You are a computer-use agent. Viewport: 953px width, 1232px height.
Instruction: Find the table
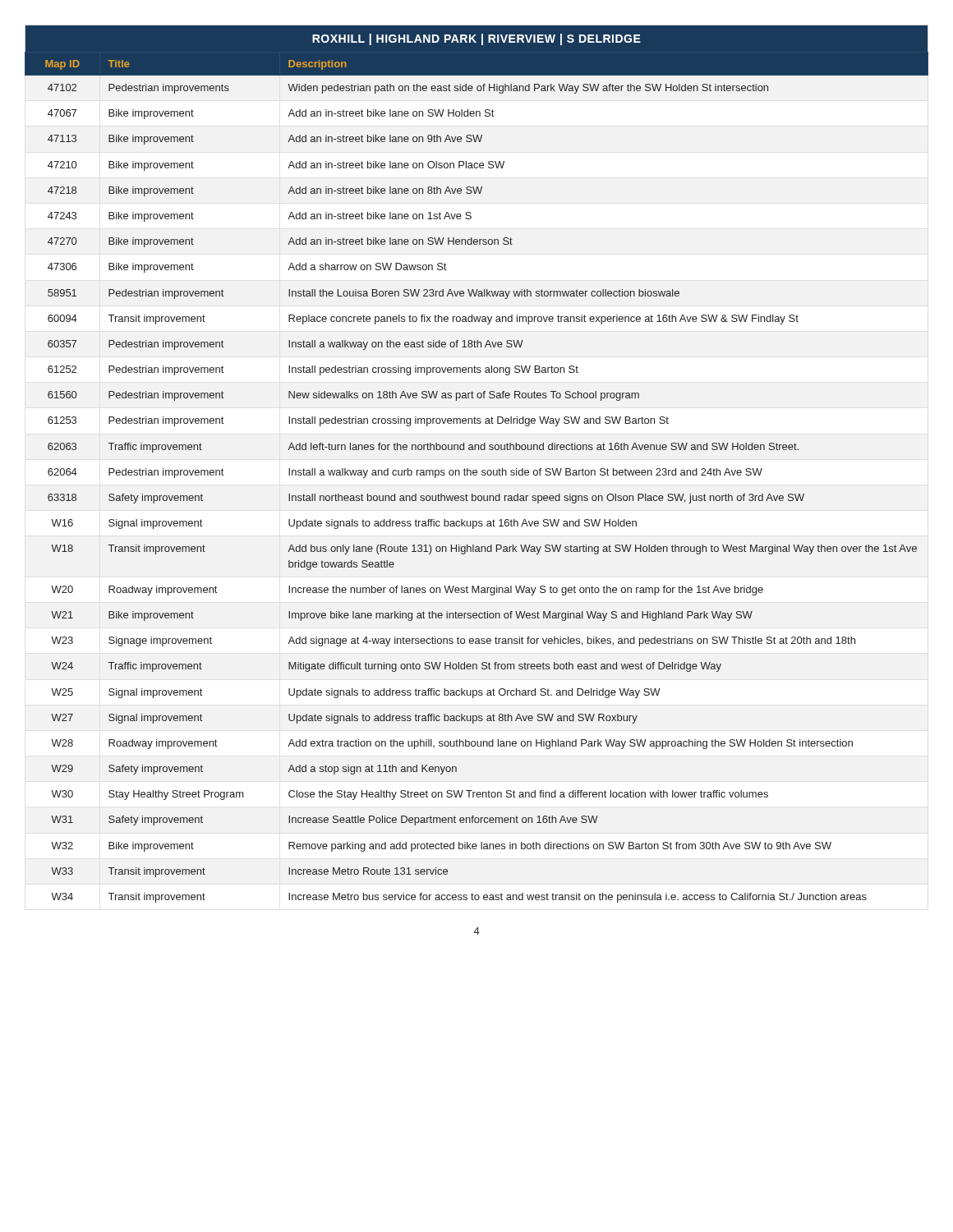[x=476, y=467]
